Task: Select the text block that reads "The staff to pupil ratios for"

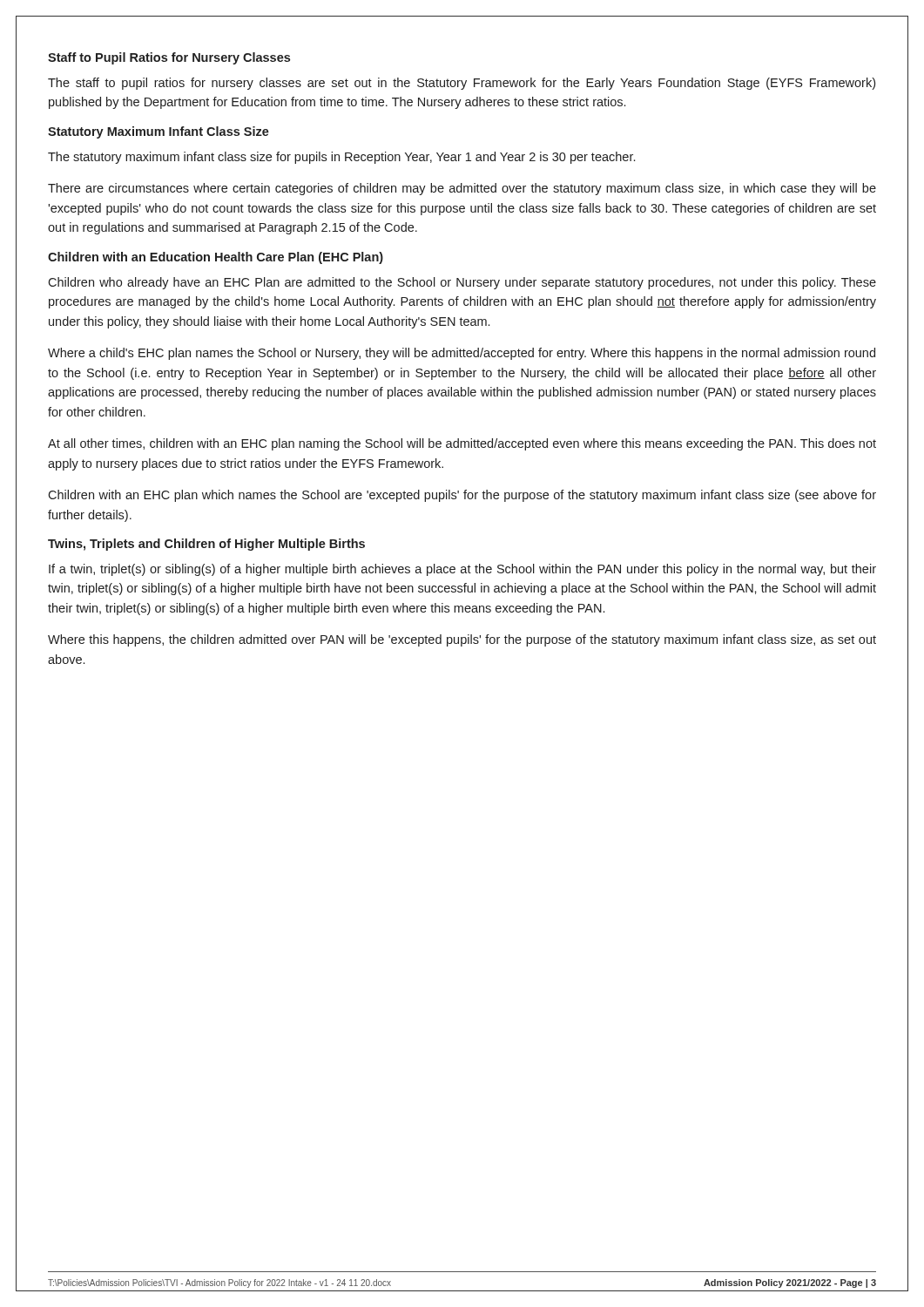Action: pos(462,93)
